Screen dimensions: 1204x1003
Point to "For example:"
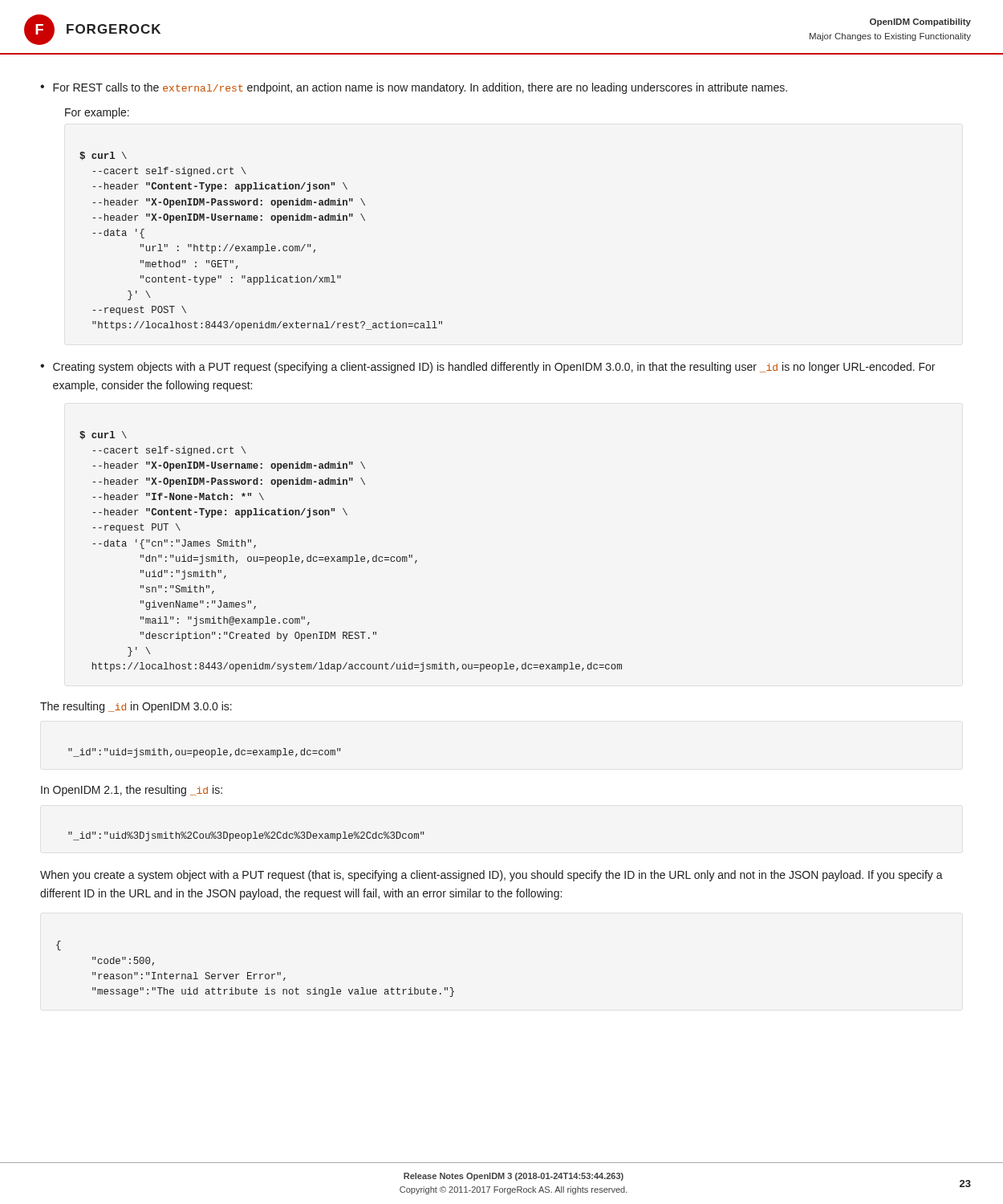pyautogui.click(x=97, y=112)
